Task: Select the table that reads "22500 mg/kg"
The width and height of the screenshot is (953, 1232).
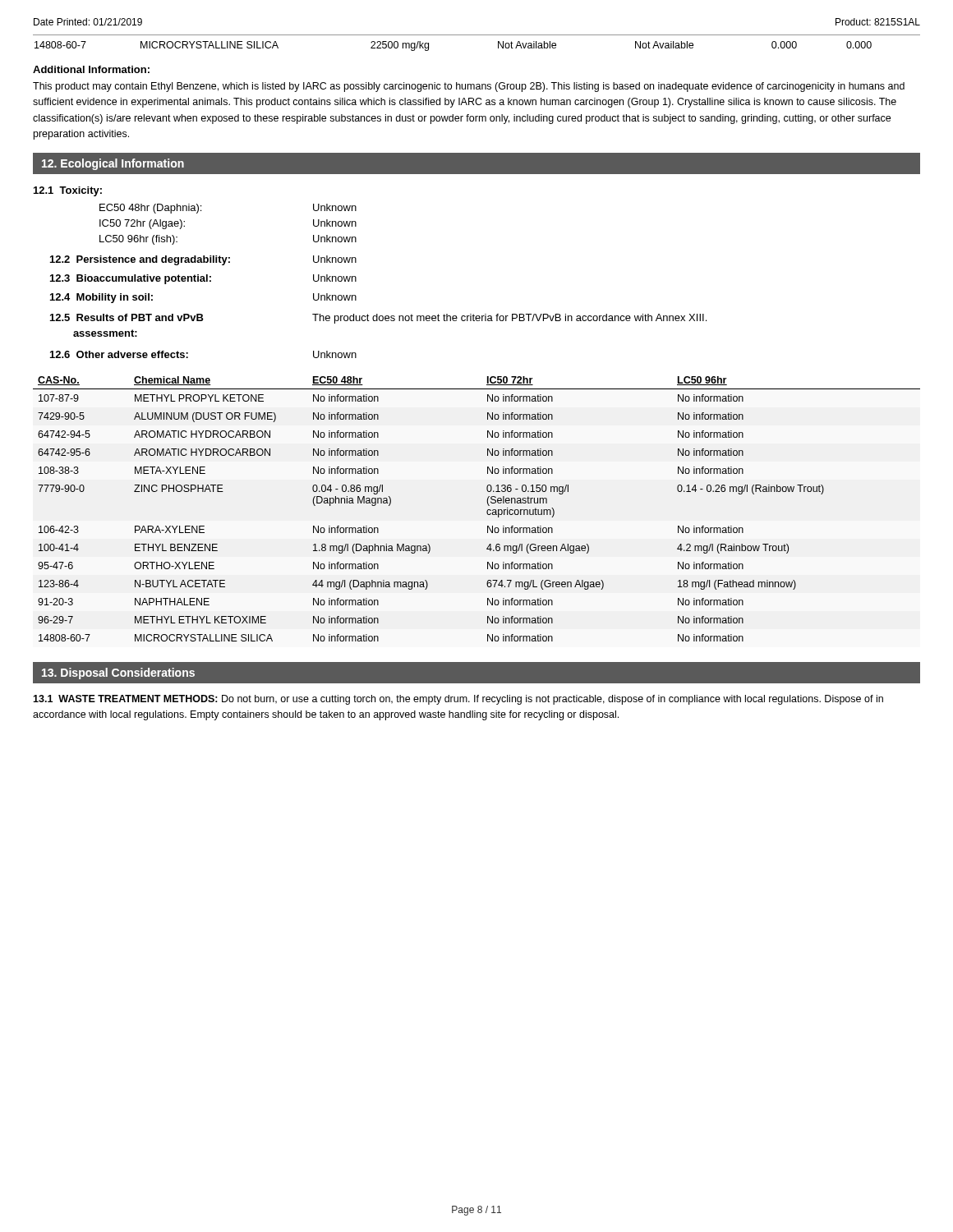Action: [x=476, y=45]
